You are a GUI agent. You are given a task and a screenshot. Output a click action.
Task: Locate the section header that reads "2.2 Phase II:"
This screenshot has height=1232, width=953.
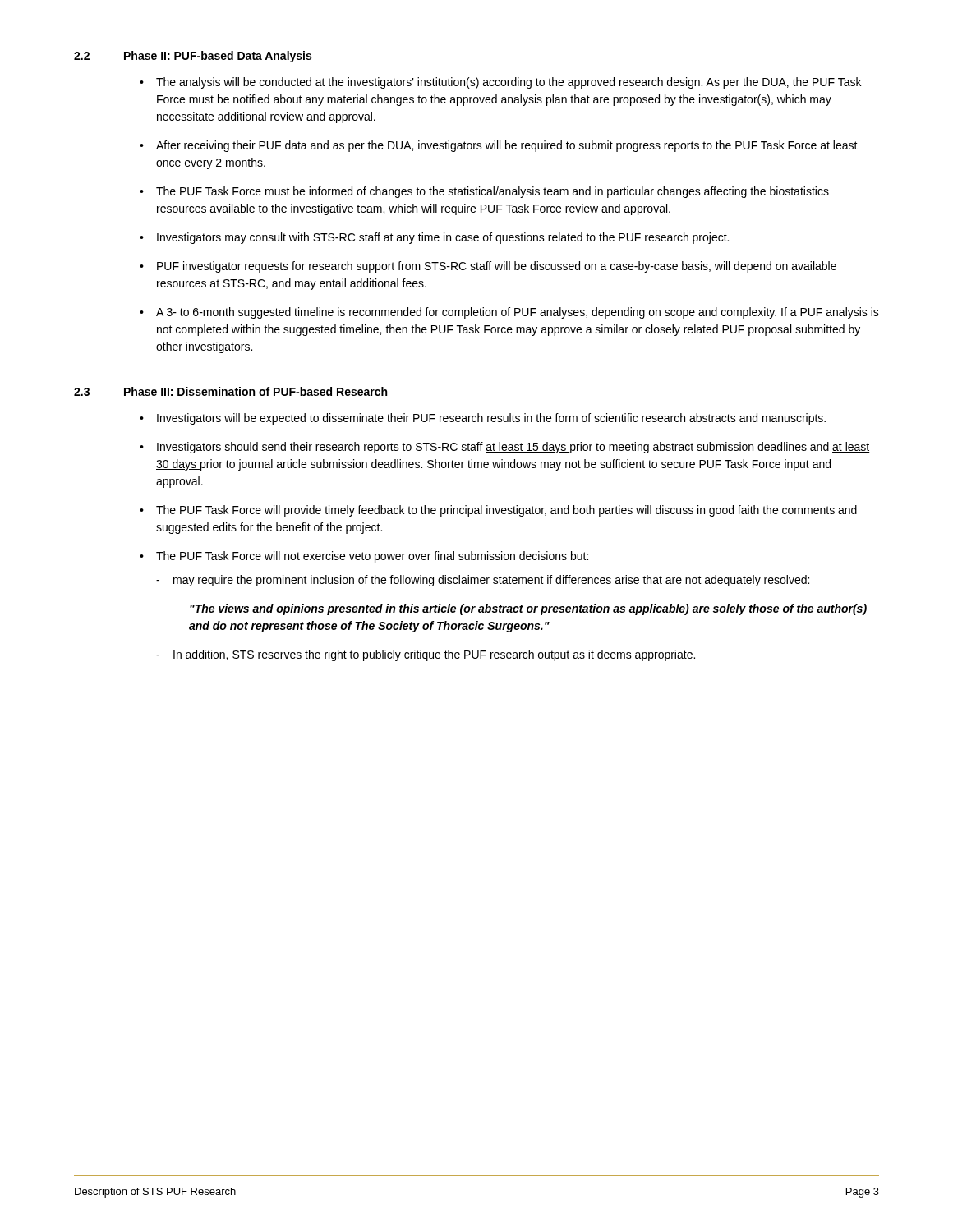click(x=193, y=56)
